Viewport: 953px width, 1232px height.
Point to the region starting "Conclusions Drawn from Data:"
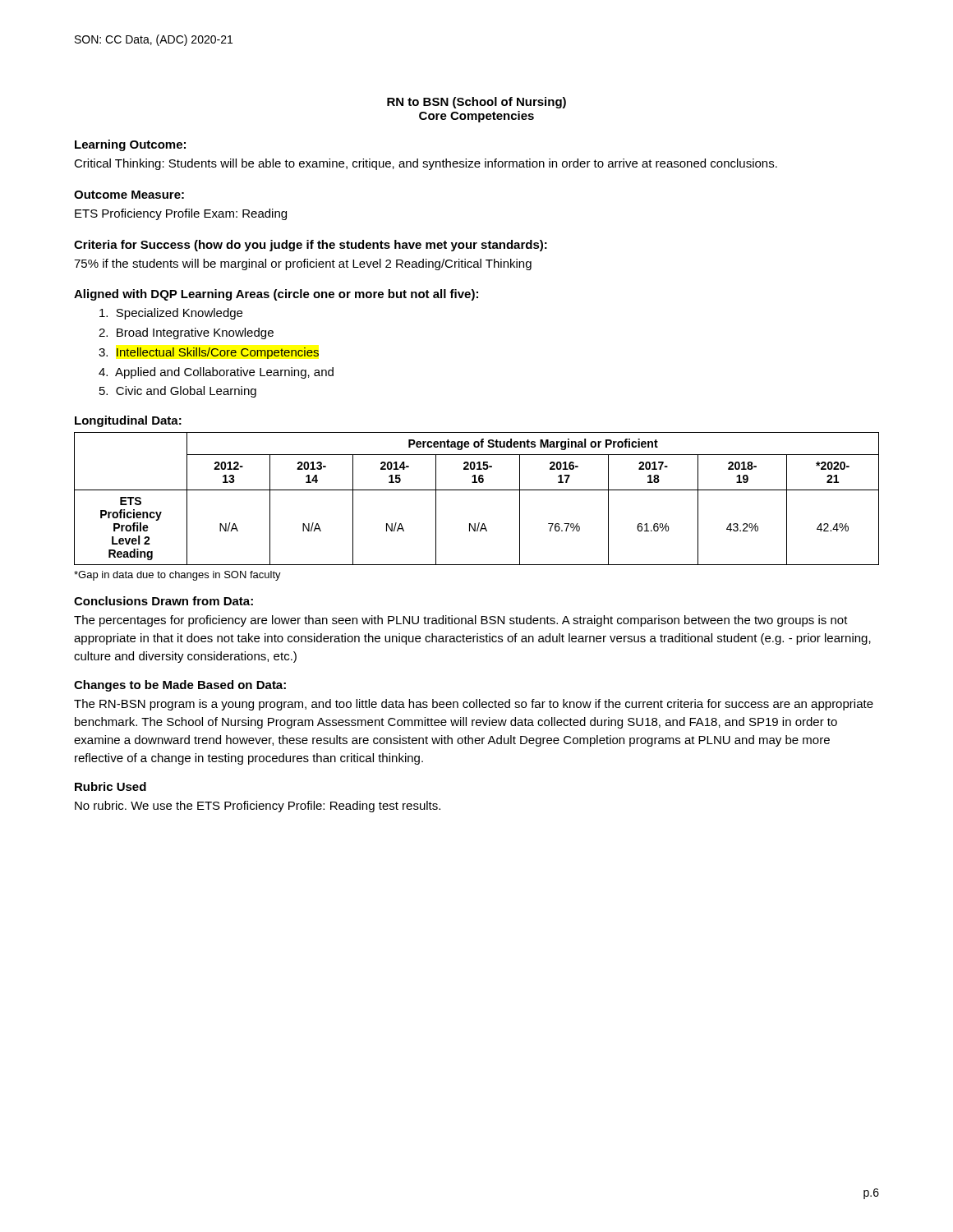[x=164, y=601]
